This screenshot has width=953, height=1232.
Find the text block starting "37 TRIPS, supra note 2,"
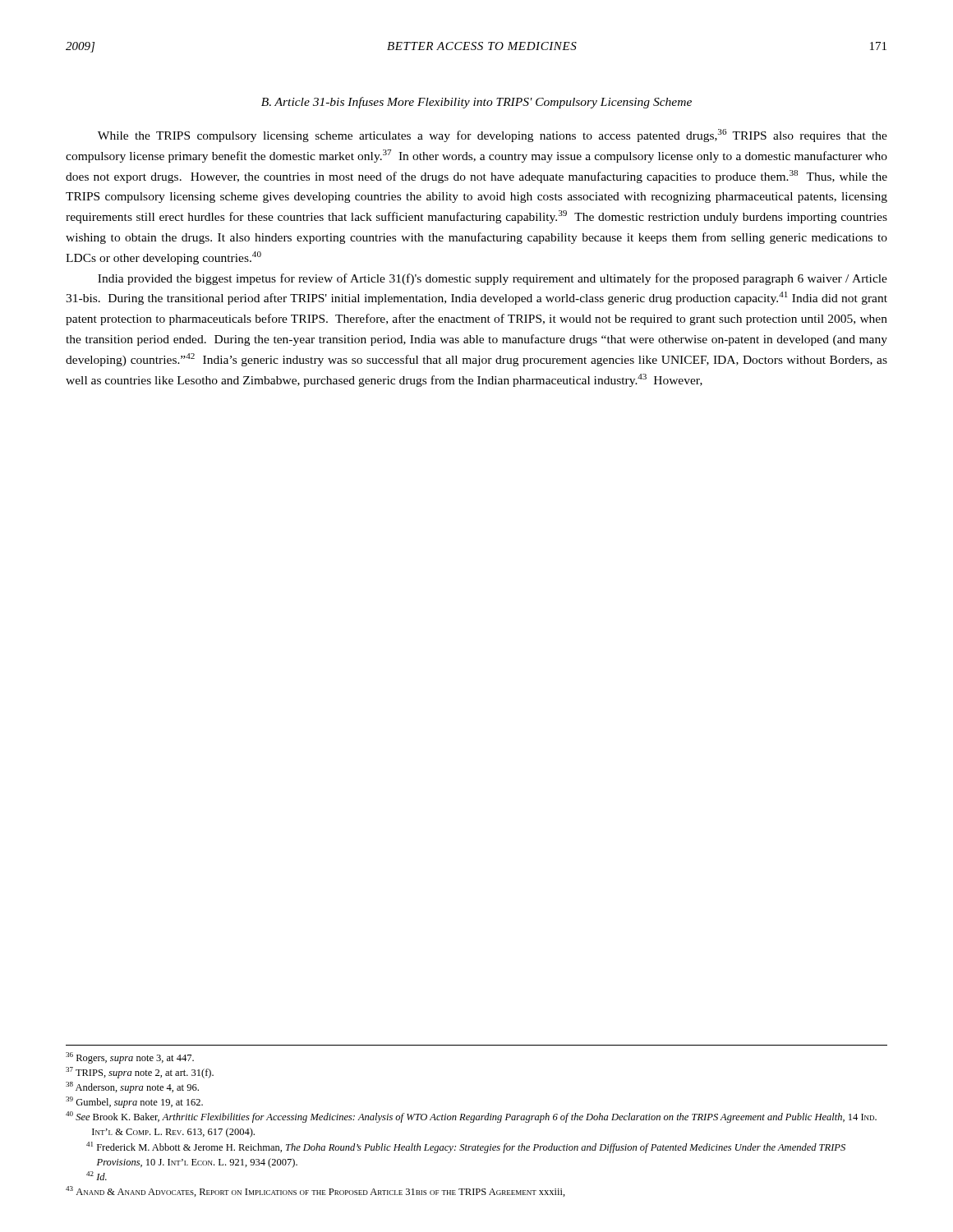[140, 1073]
